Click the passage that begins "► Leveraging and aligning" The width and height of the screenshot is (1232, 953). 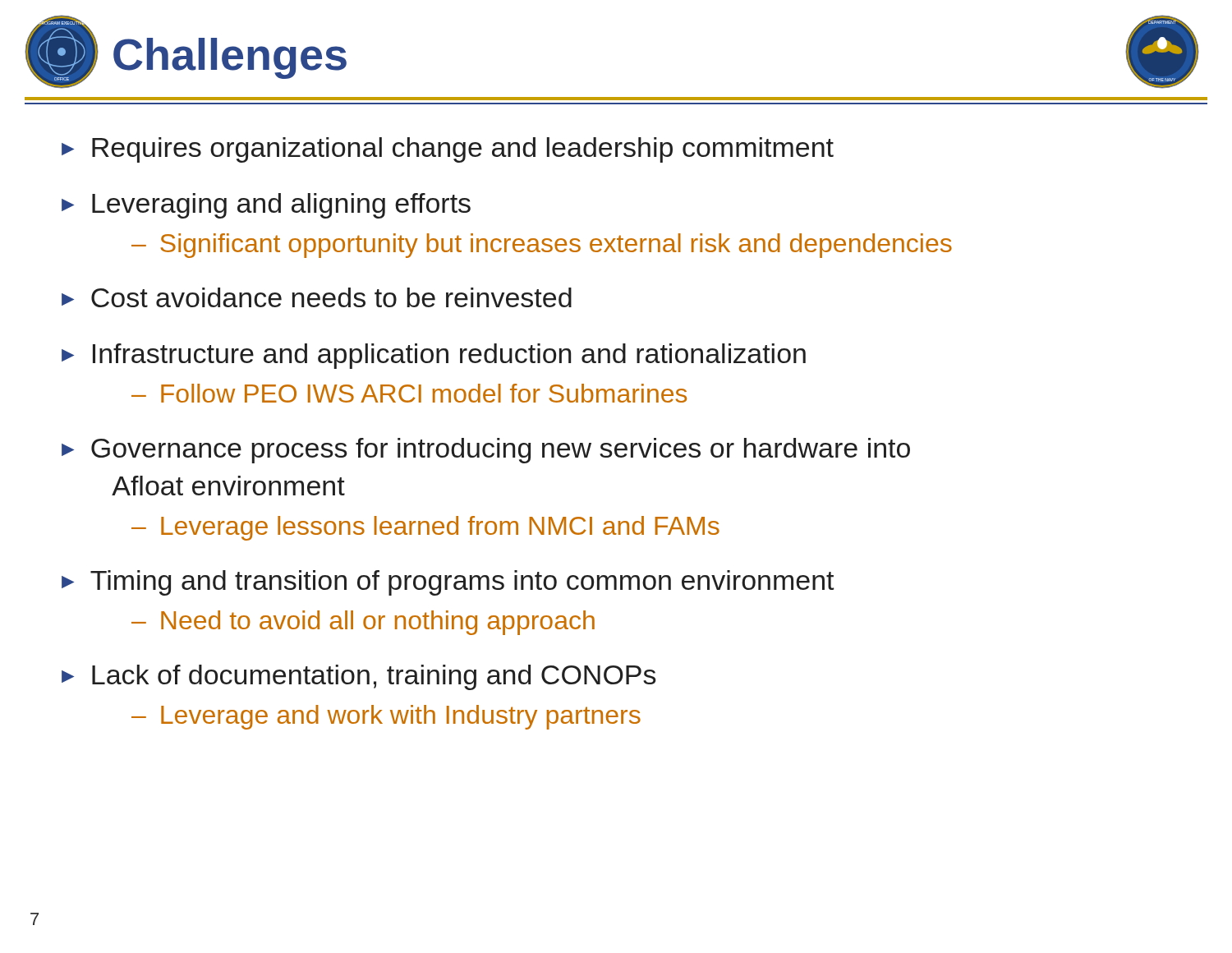(x=265, y=204)
